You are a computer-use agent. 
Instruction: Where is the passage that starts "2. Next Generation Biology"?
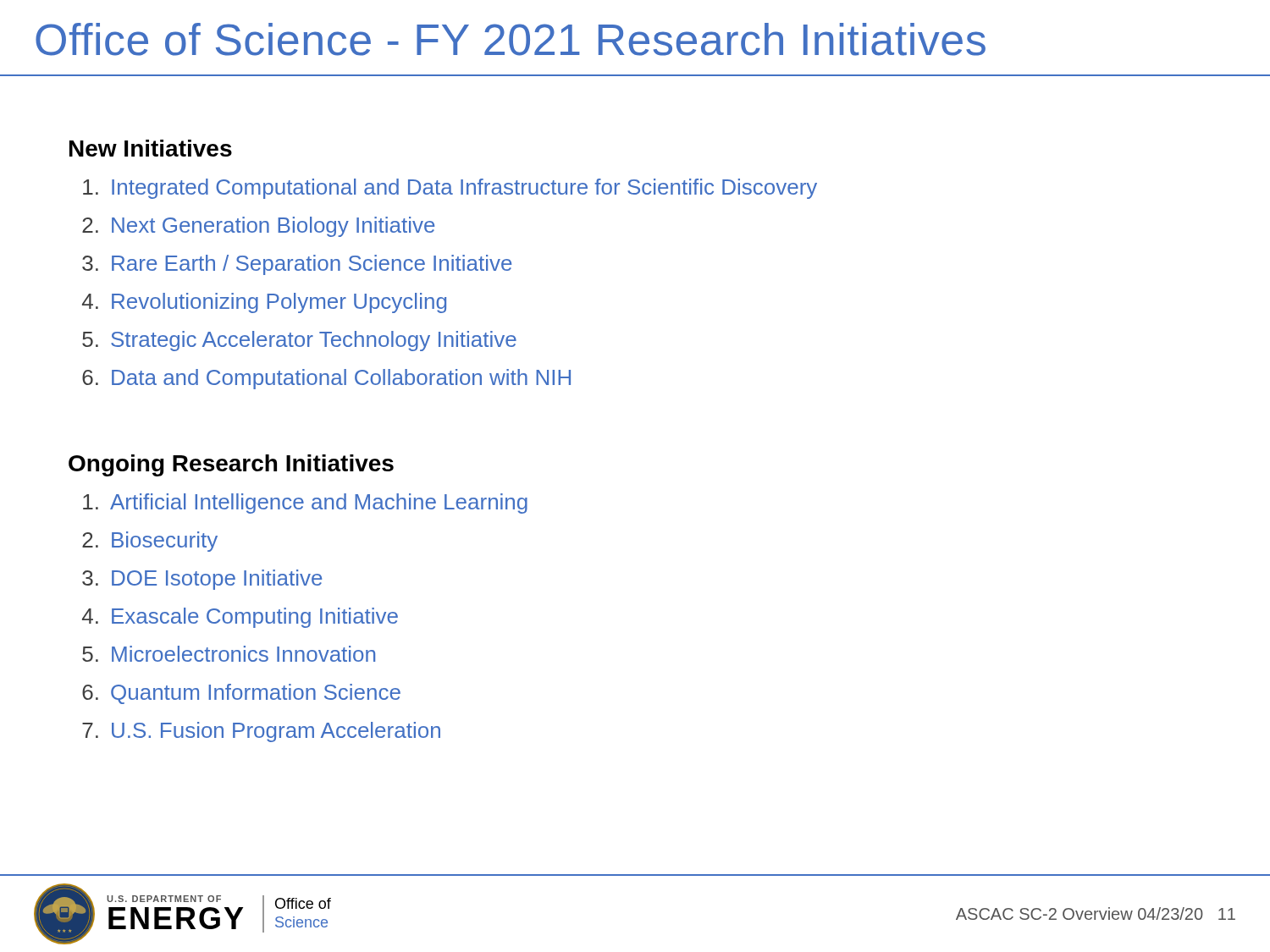tap(252, 225)
